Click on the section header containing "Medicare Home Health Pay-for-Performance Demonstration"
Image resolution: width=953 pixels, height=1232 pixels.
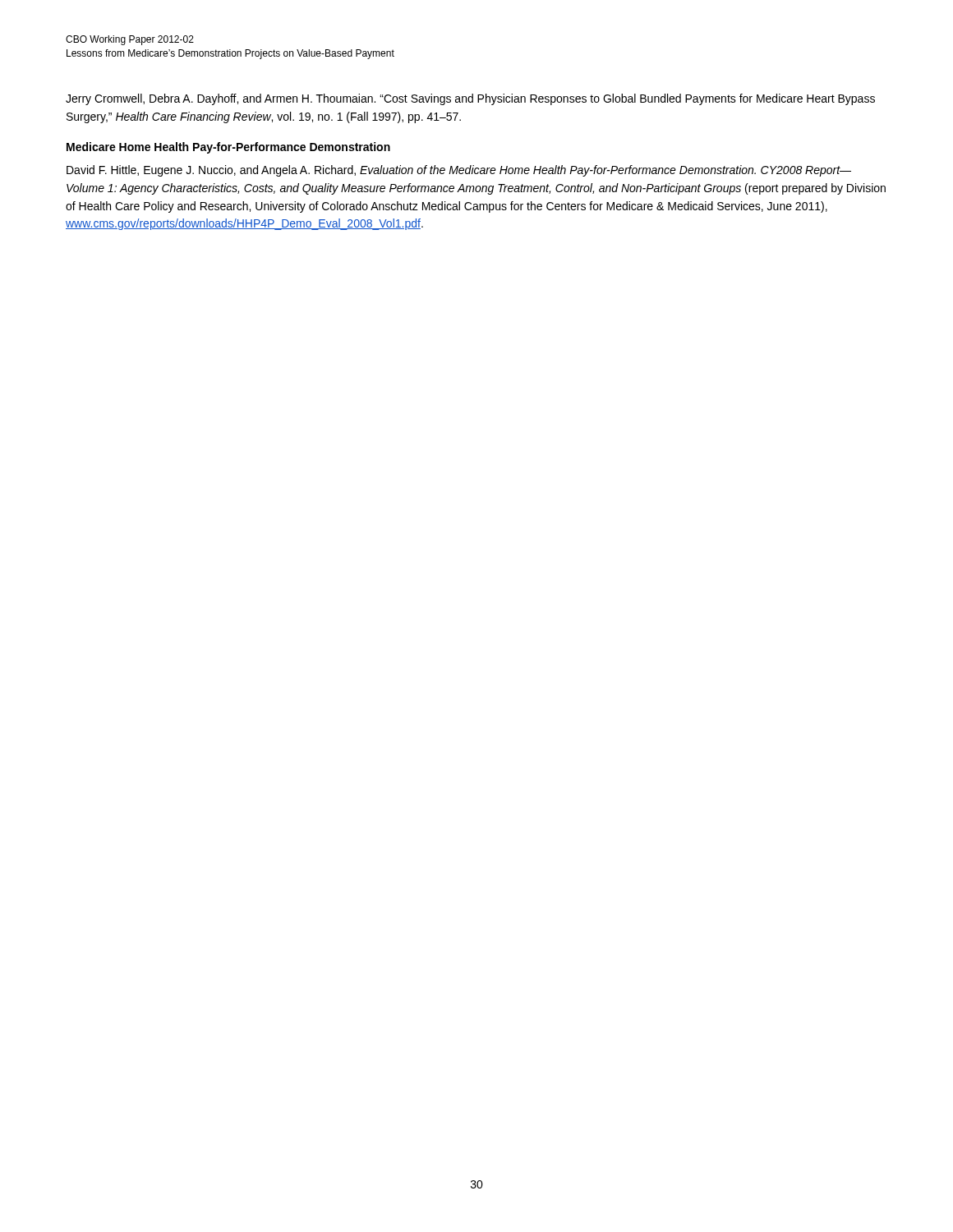[228, 147]
